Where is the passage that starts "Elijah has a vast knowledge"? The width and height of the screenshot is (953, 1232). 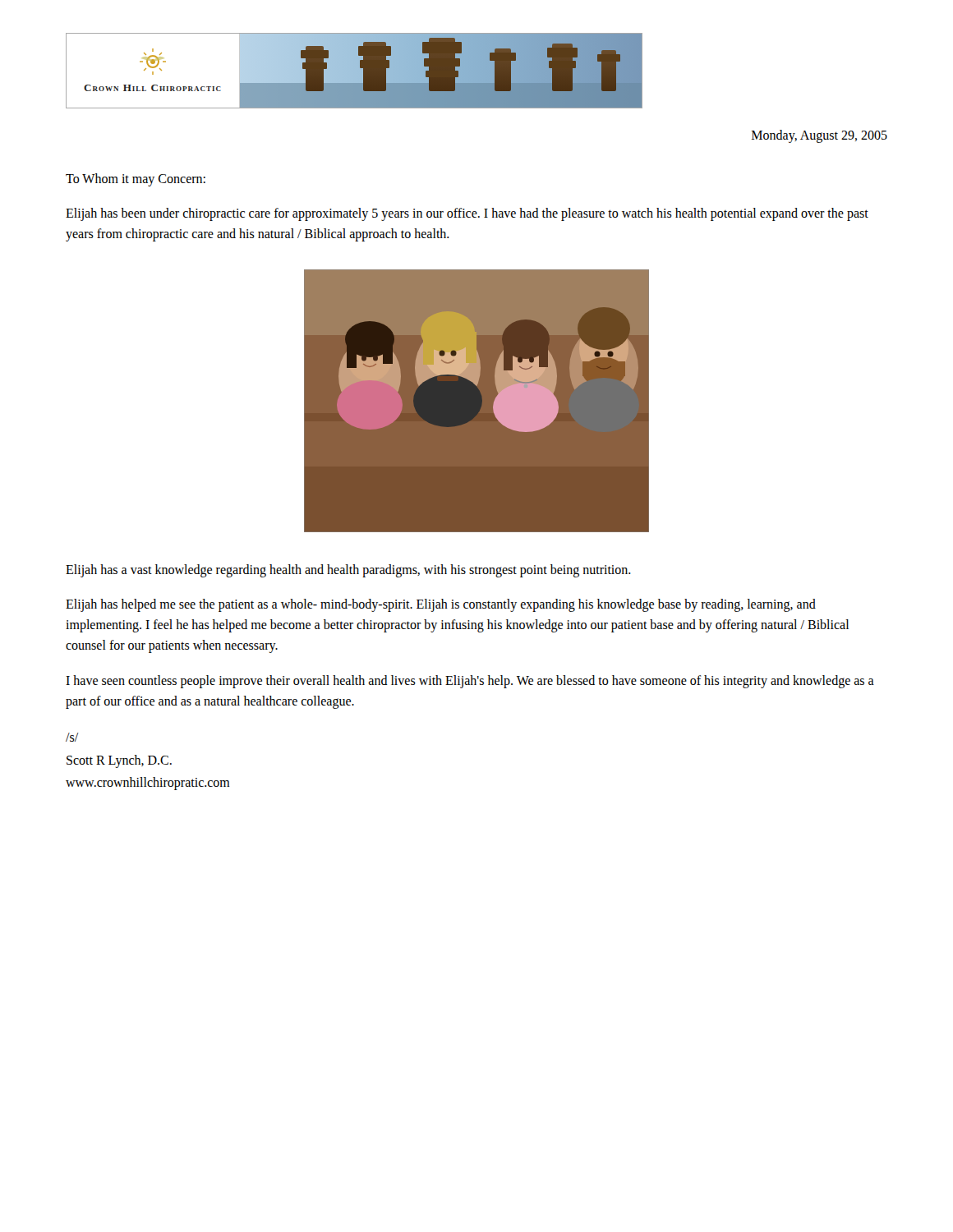[x=348, y=569]
